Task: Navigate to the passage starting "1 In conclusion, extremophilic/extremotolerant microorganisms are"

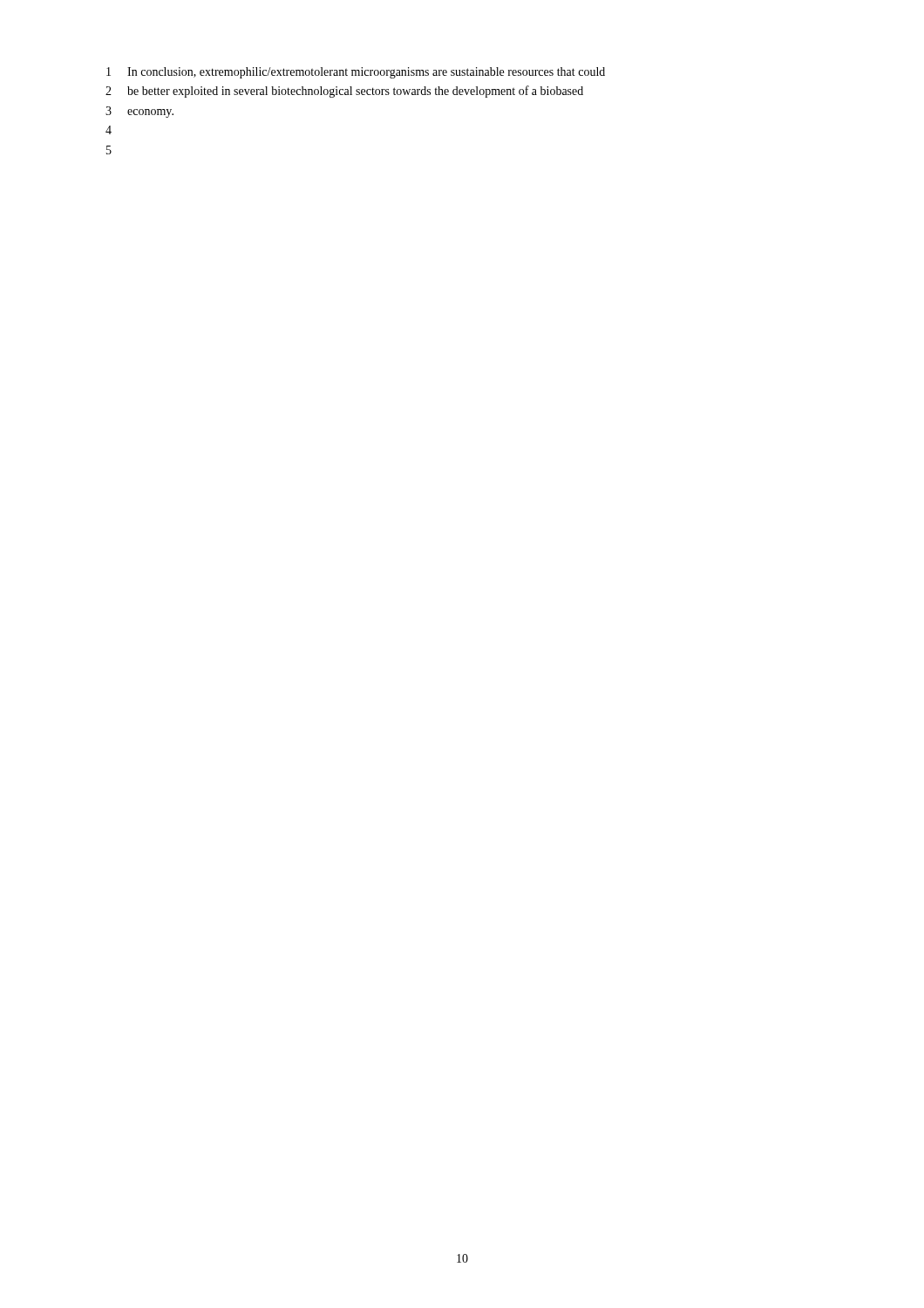Action: pos(356,73)
